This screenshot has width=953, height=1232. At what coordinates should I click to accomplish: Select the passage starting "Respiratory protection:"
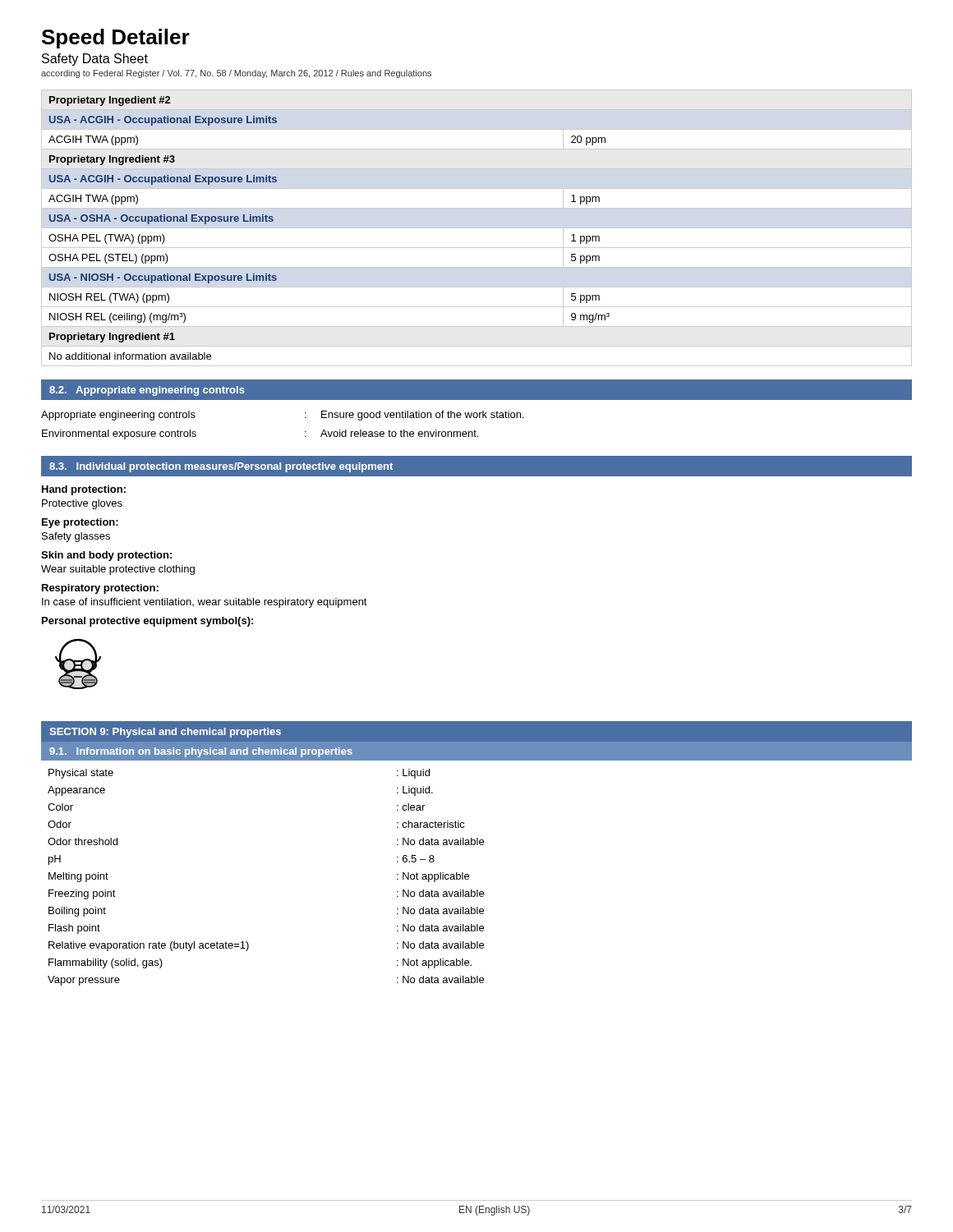click(100, 588)
